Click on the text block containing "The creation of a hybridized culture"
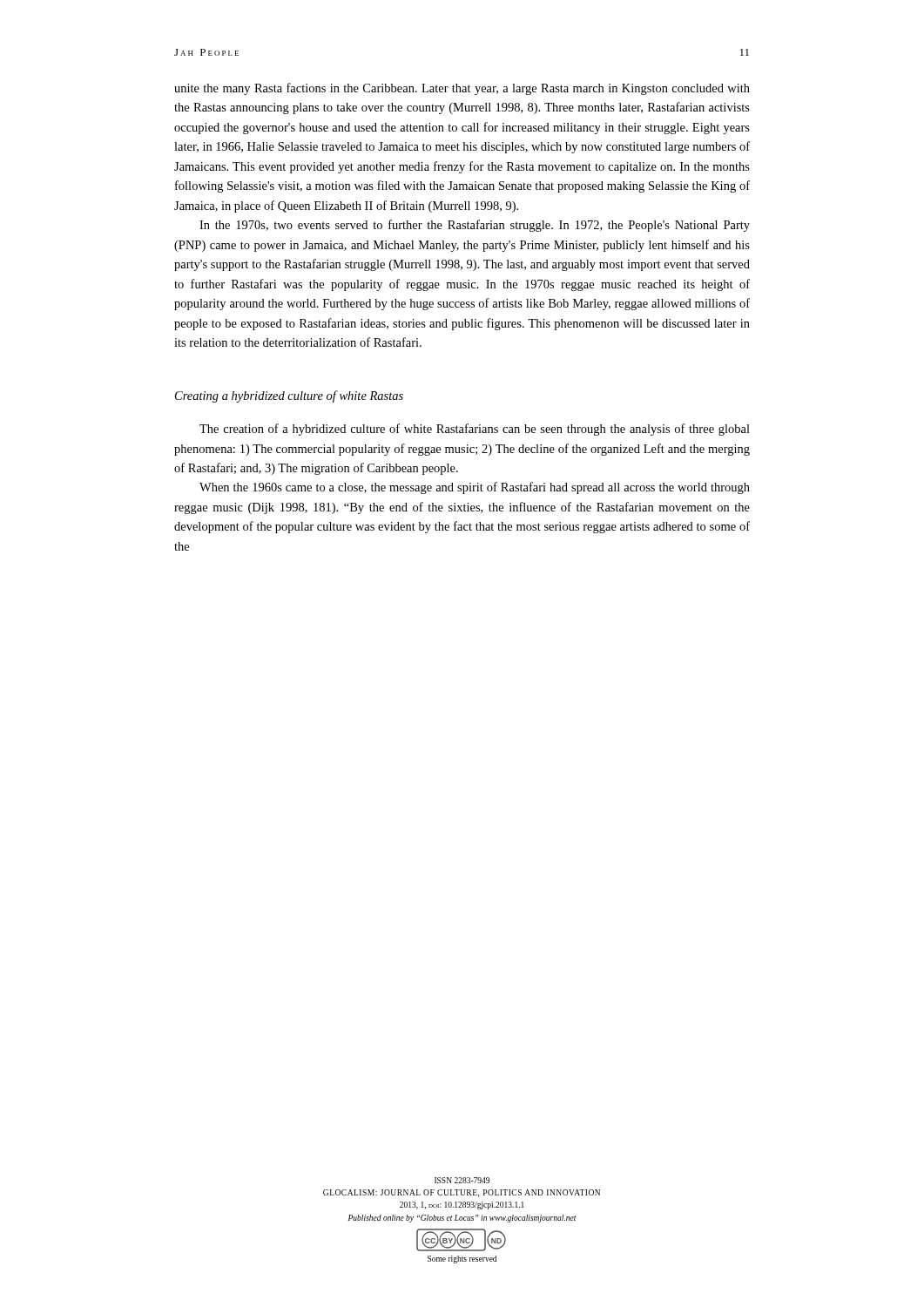924x1307 pixels. (462, 448)
